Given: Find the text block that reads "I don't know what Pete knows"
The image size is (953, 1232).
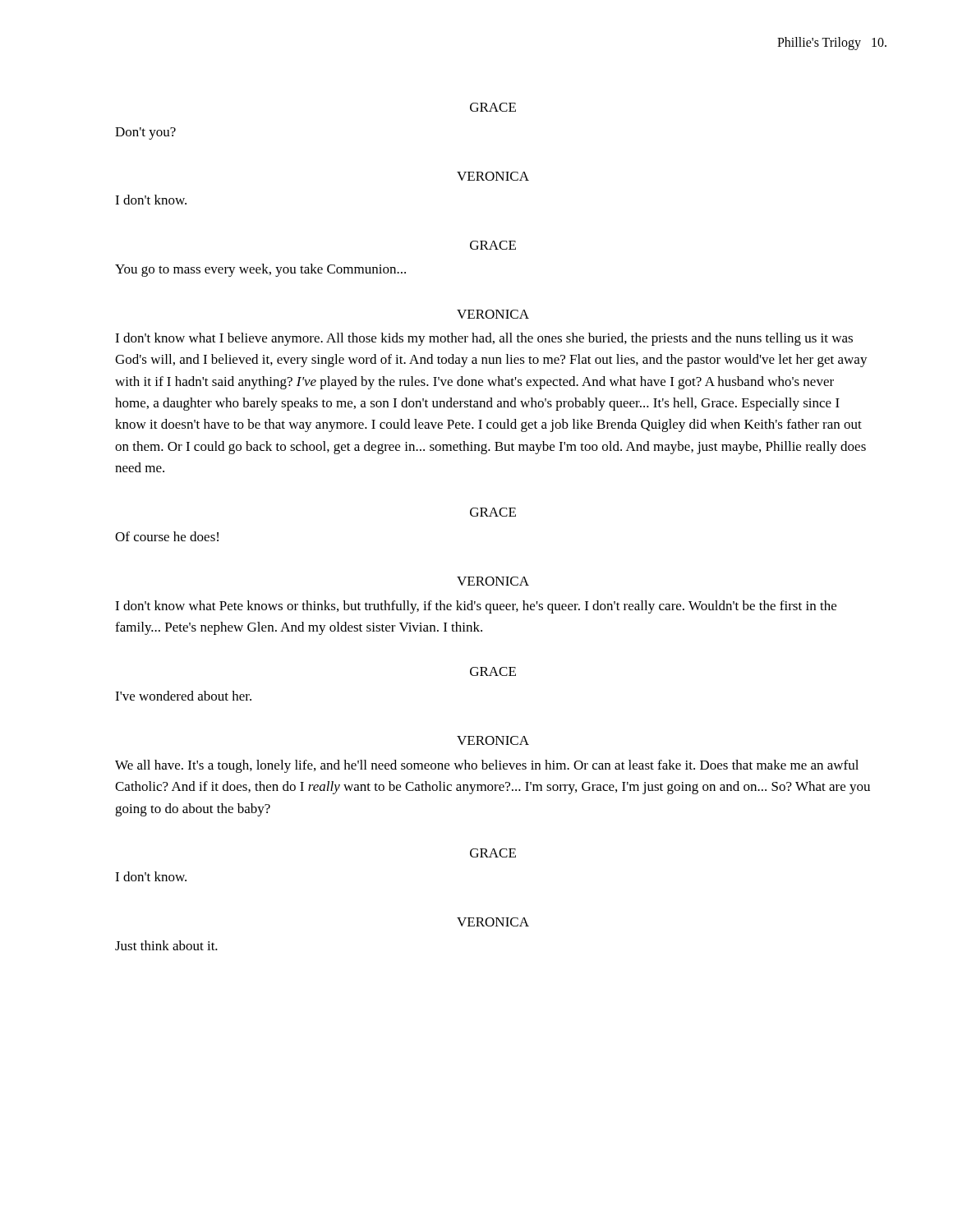Looking at the screenshot, I should coord(476,616).
